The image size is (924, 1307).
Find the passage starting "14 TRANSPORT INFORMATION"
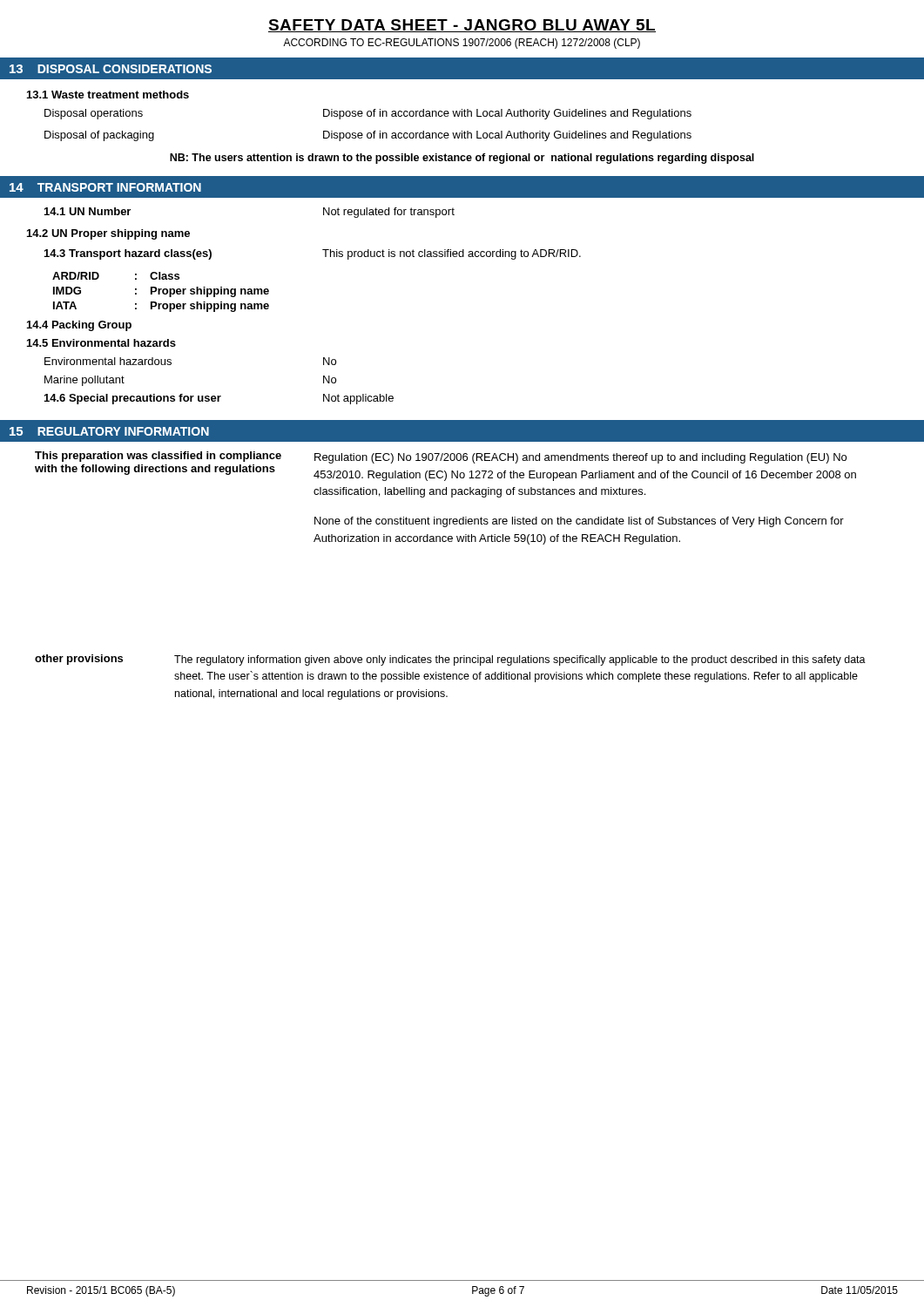point(105,187)
